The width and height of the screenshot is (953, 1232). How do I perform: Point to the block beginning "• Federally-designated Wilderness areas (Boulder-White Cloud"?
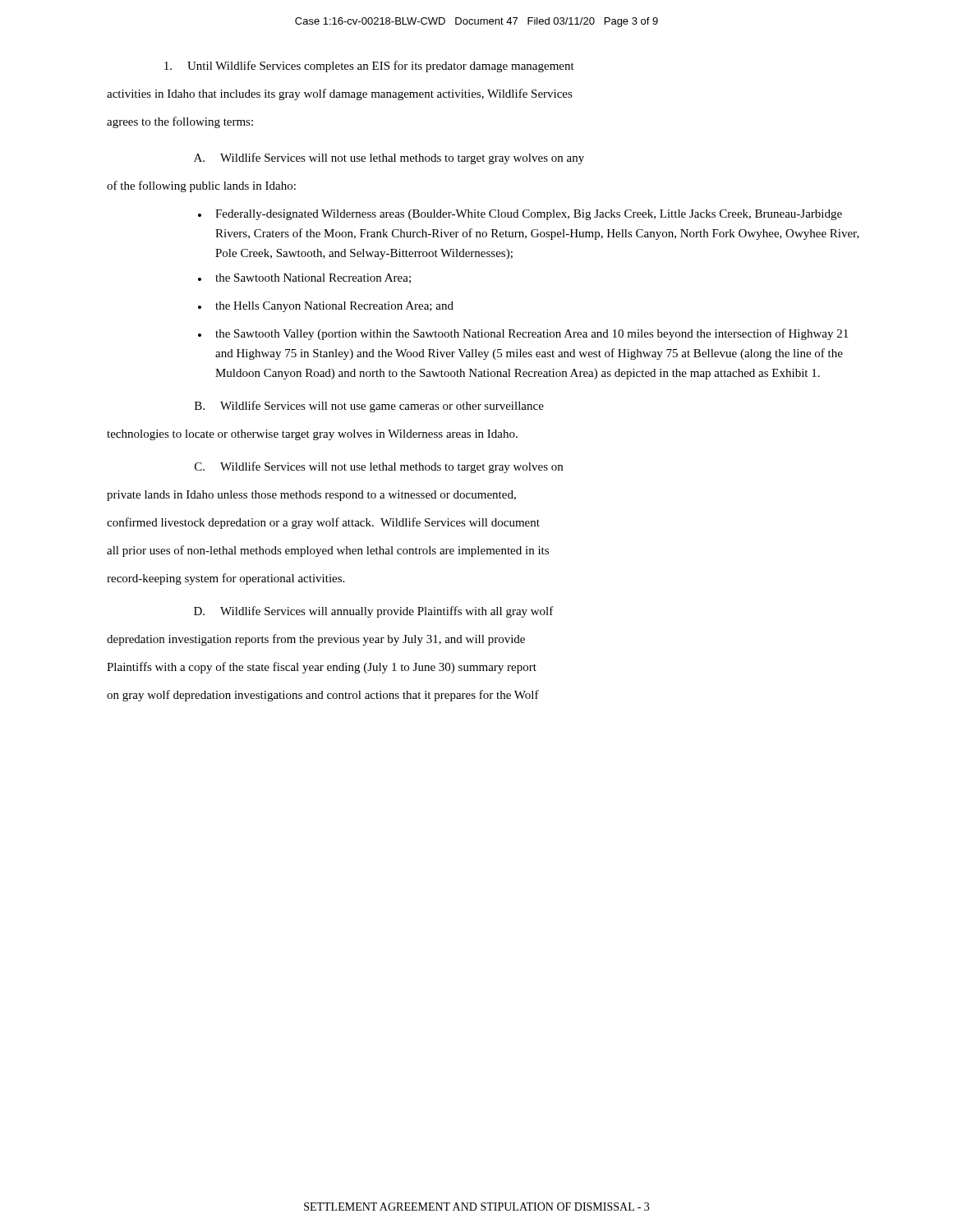coord(530,233)
